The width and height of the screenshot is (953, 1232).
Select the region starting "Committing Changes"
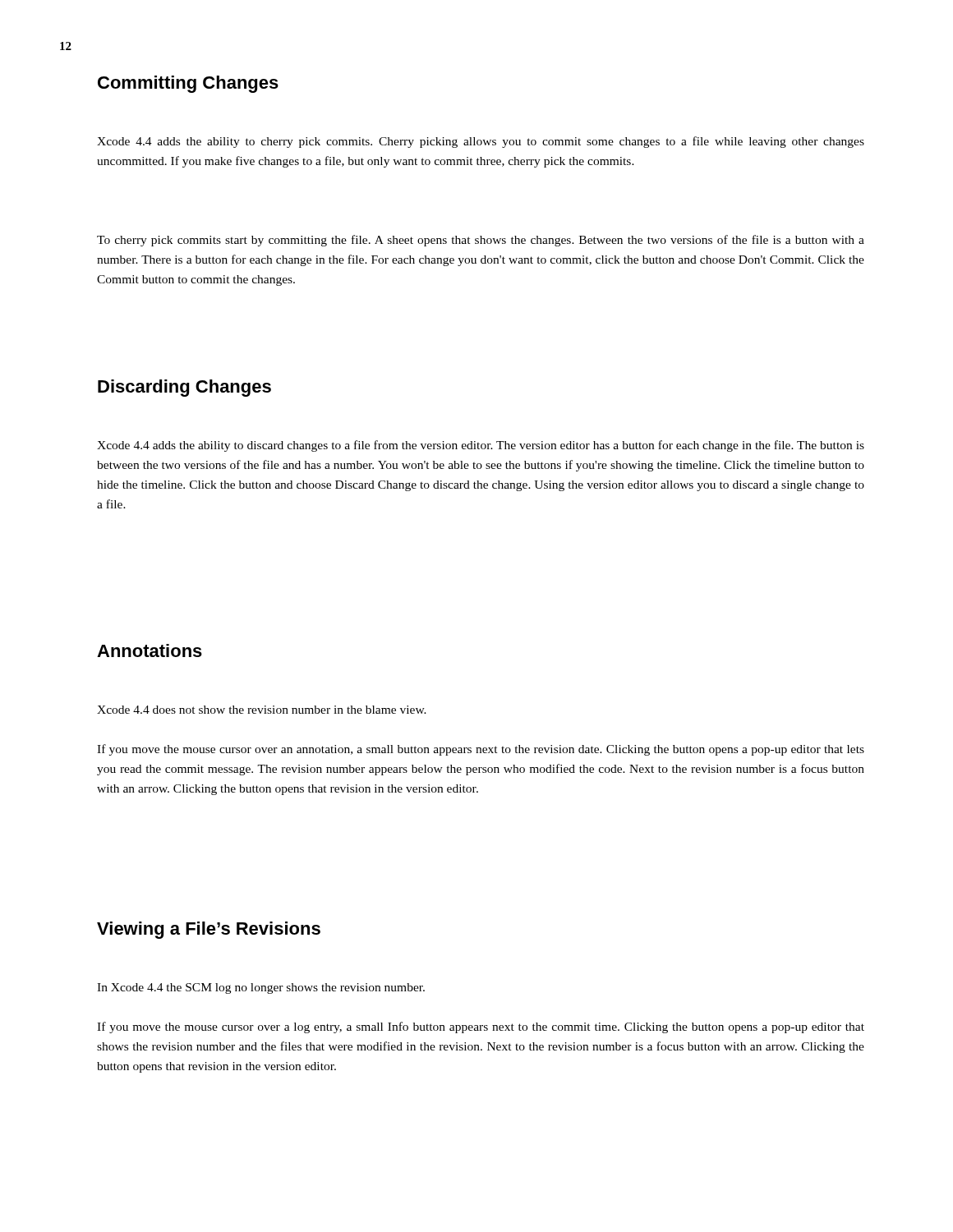(188, 83)
